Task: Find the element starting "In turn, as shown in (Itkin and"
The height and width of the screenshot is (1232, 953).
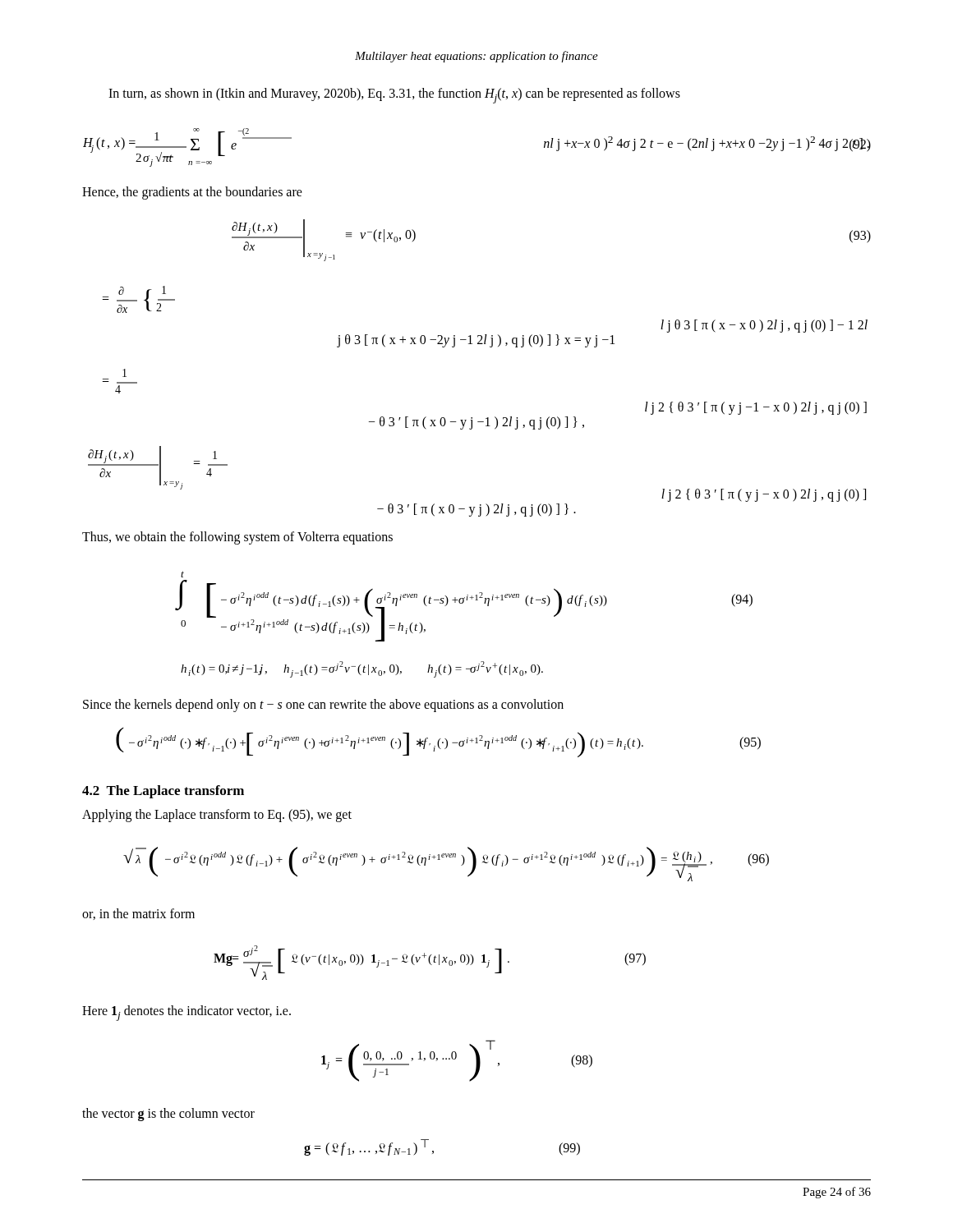Action: click(x=394, y=95)
